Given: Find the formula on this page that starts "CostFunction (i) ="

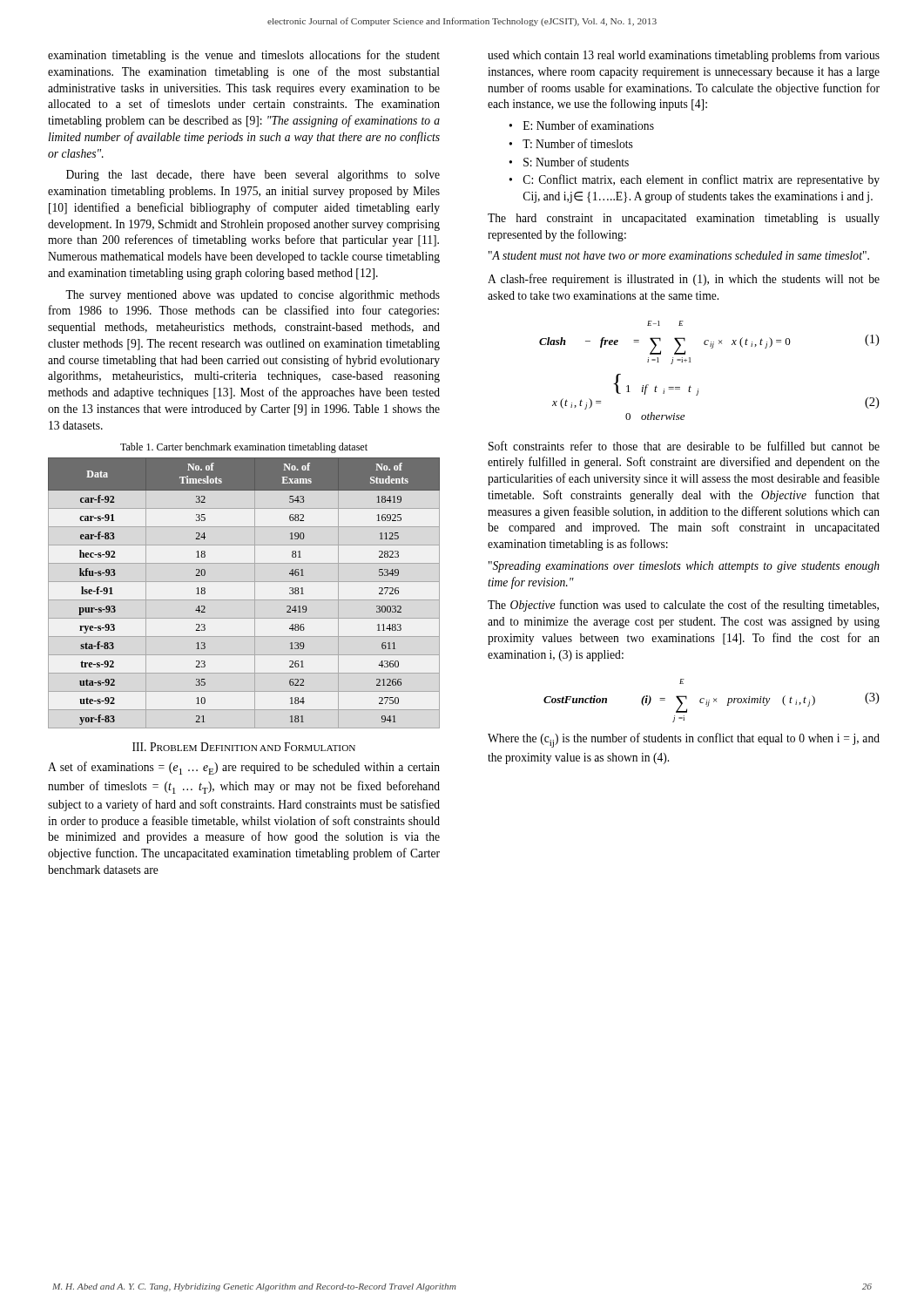Looking at the screenshot, I should coord(710,697).
